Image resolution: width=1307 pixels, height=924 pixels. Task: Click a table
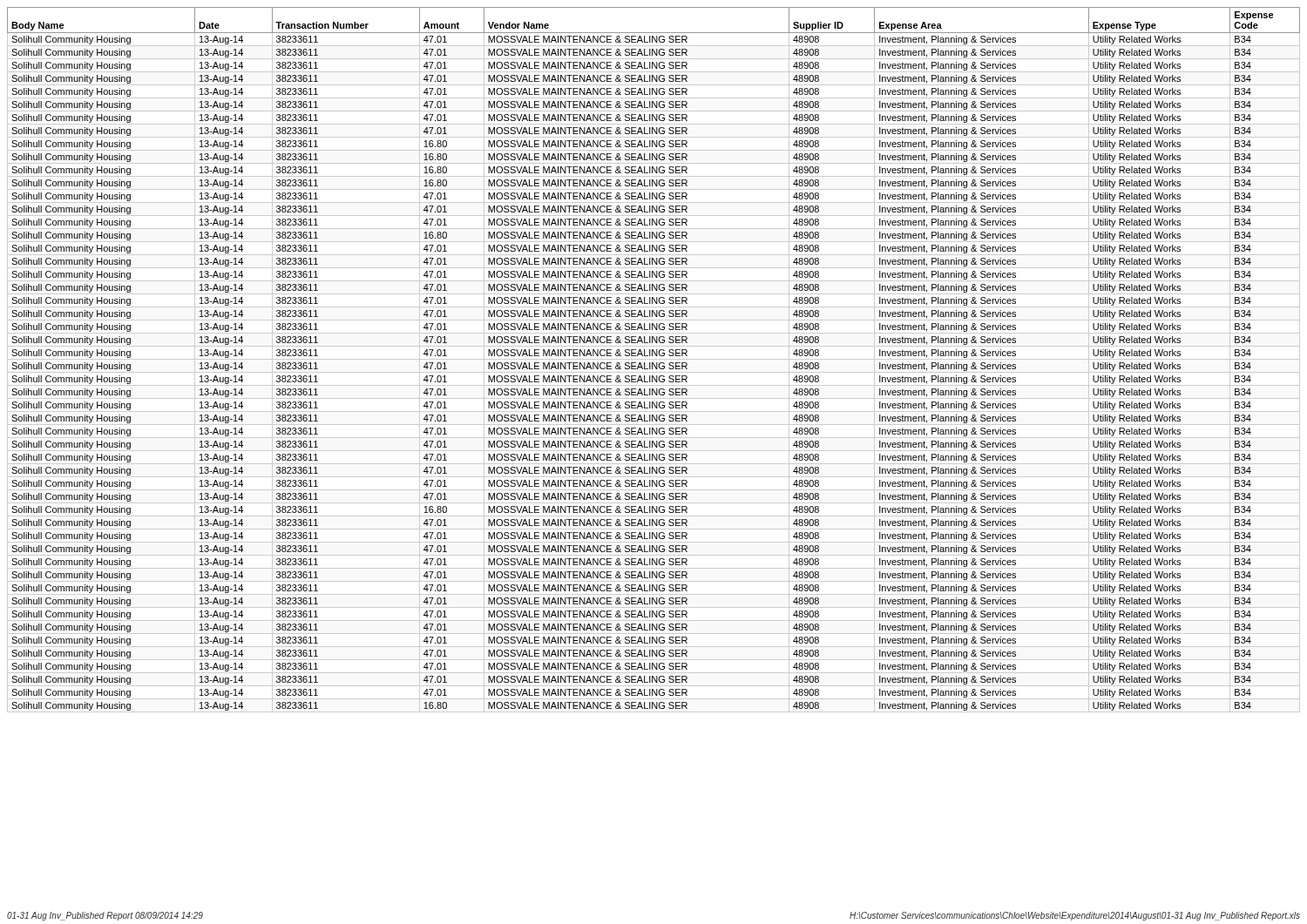(654, 360)
